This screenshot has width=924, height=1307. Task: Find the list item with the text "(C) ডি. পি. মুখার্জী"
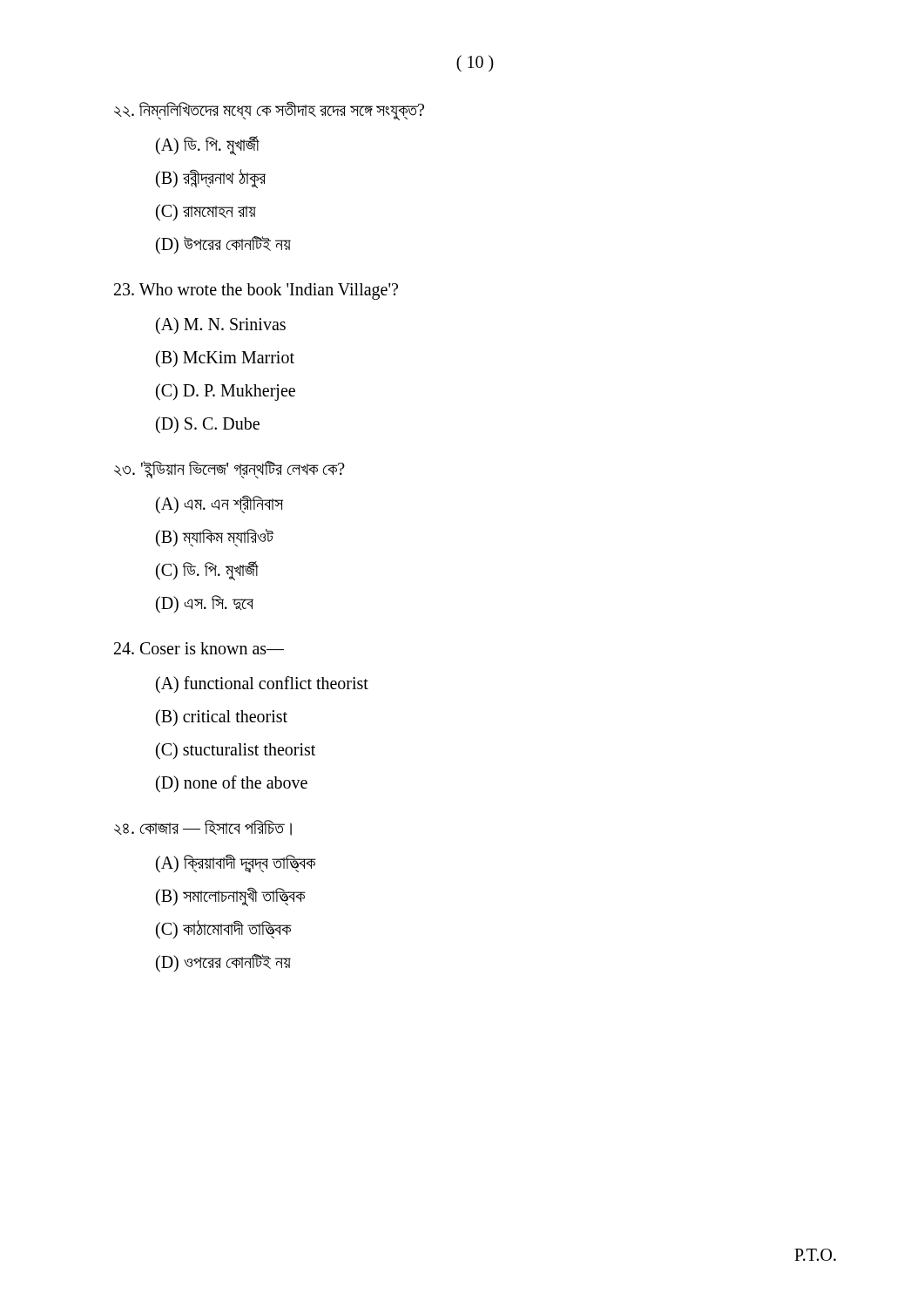pos(207,570)
